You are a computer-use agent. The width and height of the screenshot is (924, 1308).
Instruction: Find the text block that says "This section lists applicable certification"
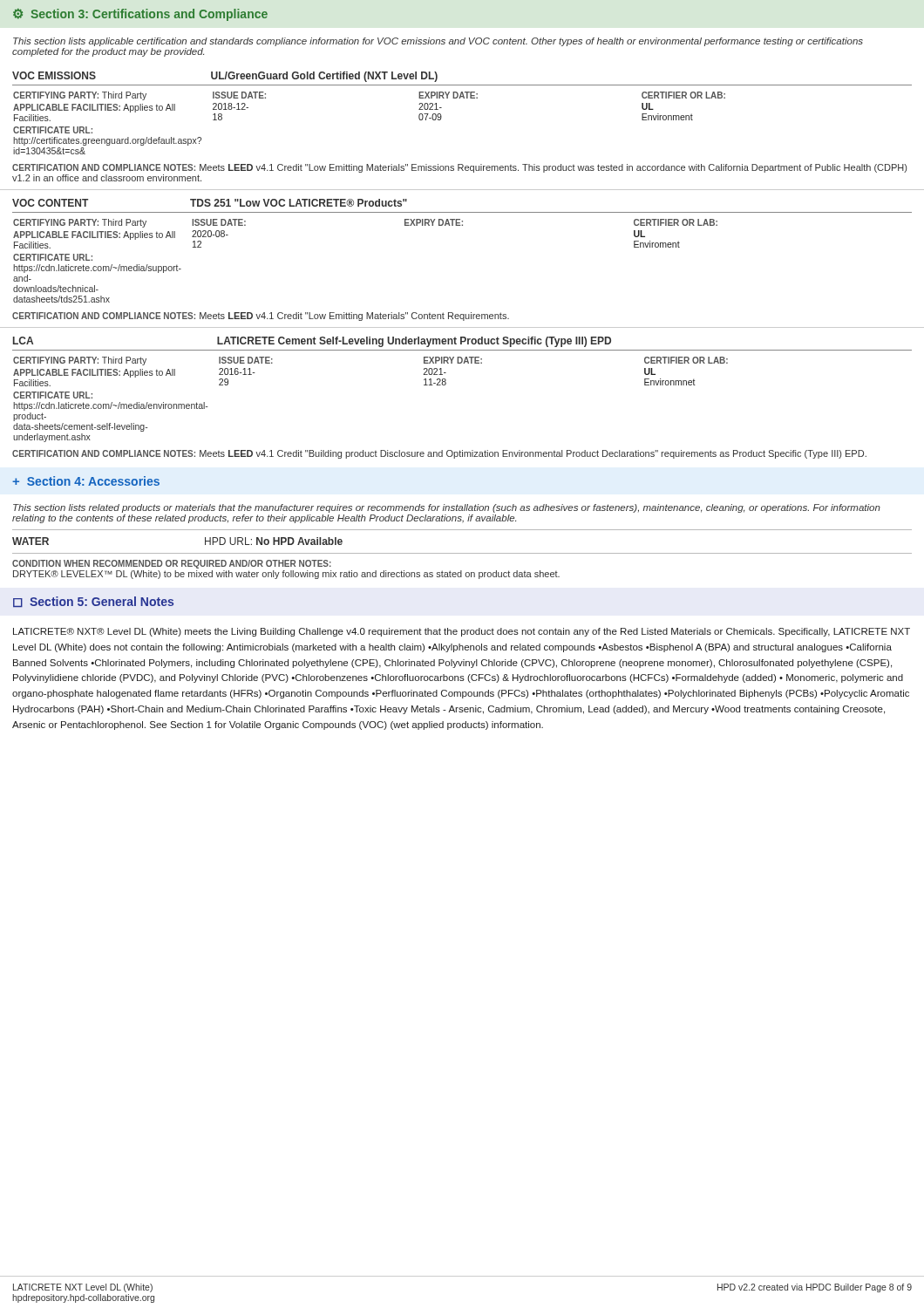click(x=438, y=46)
